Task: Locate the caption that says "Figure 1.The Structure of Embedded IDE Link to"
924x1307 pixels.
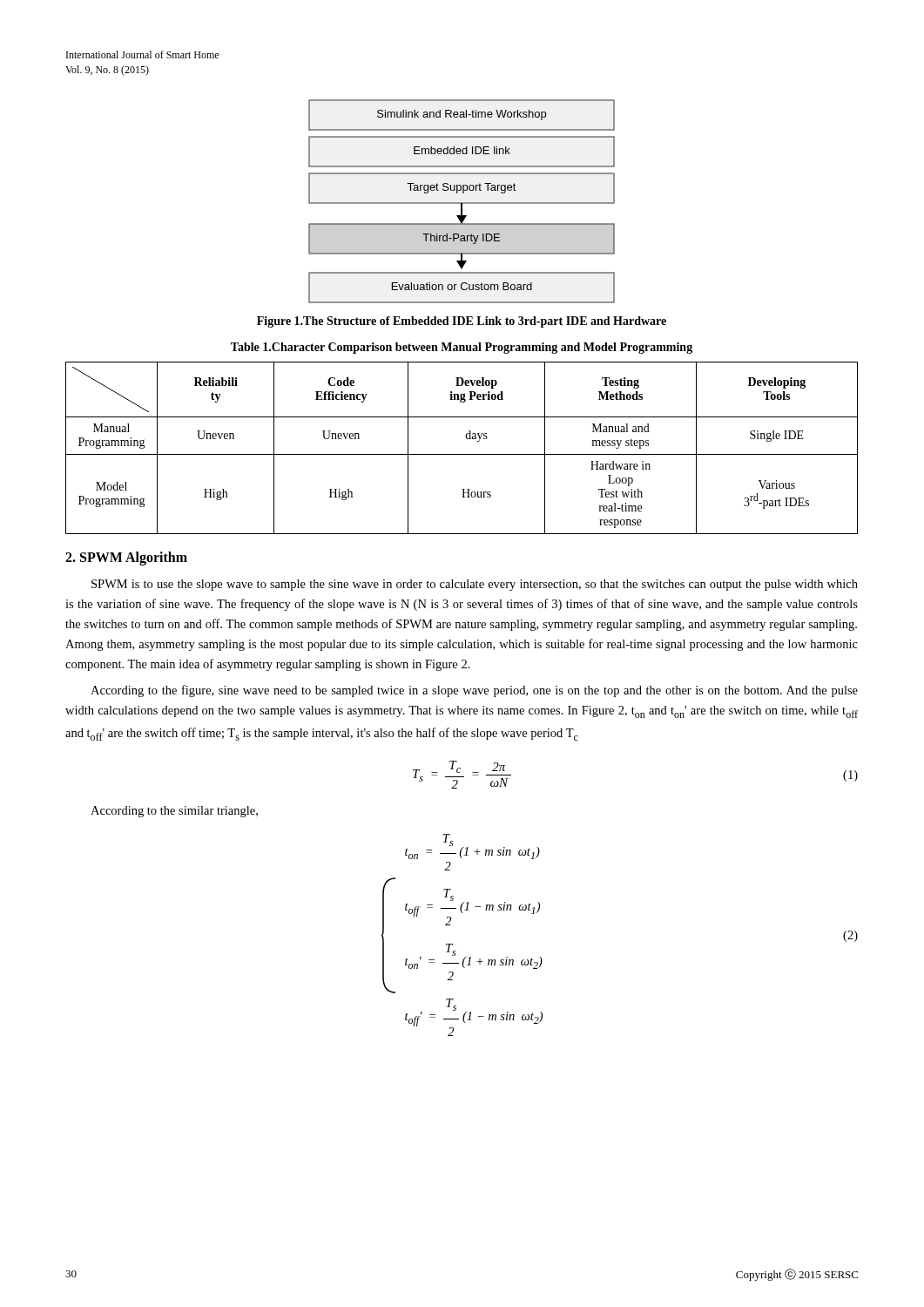Action: pyautogui.click(x=462, y=321)
